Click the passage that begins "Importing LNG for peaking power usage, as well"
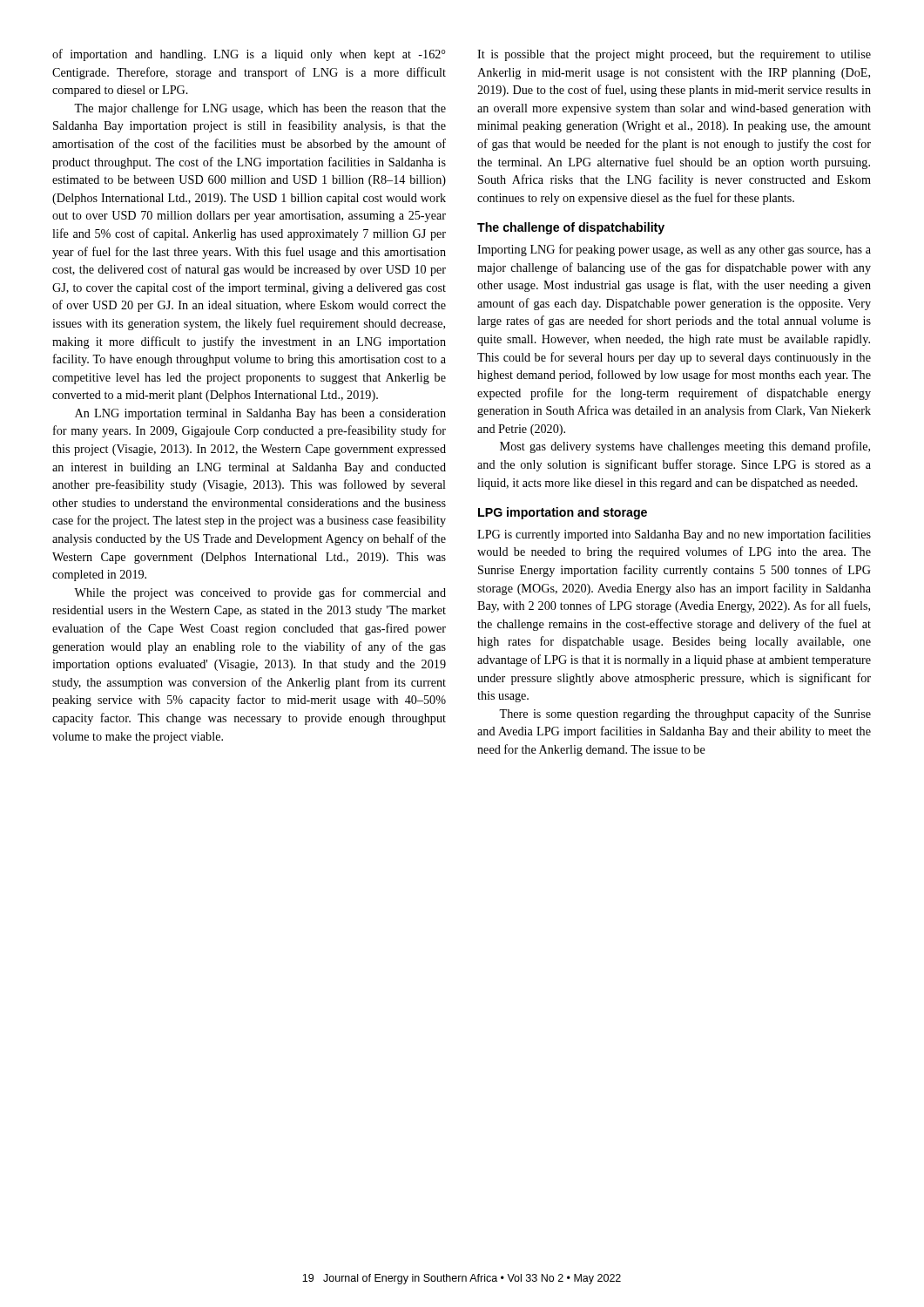Viewport: 924px width, 1307px height. pos(674,366)
